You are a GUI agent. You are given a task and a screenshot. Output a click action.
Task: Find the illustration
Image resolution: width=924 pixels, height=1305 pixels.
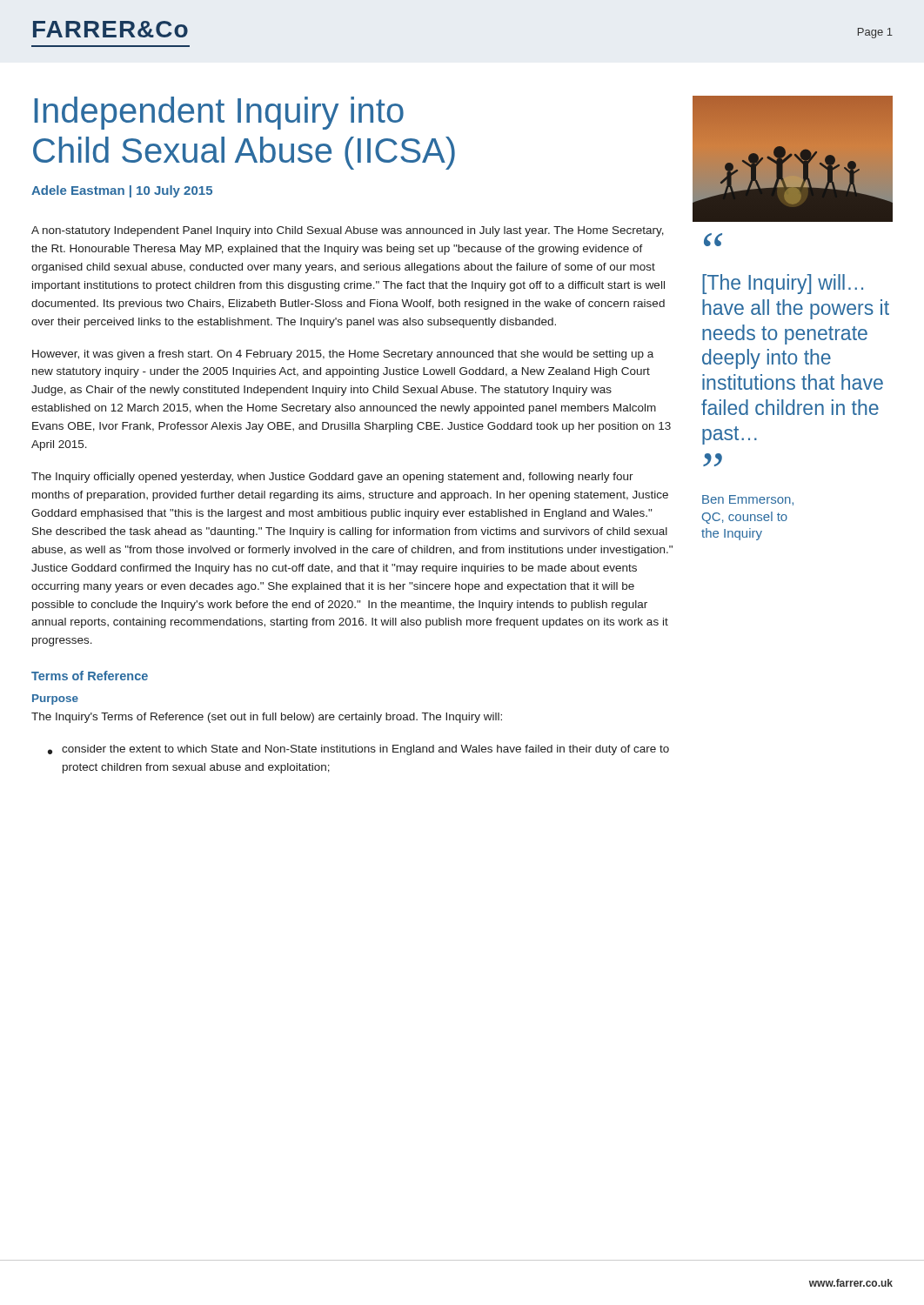point(797,385)
